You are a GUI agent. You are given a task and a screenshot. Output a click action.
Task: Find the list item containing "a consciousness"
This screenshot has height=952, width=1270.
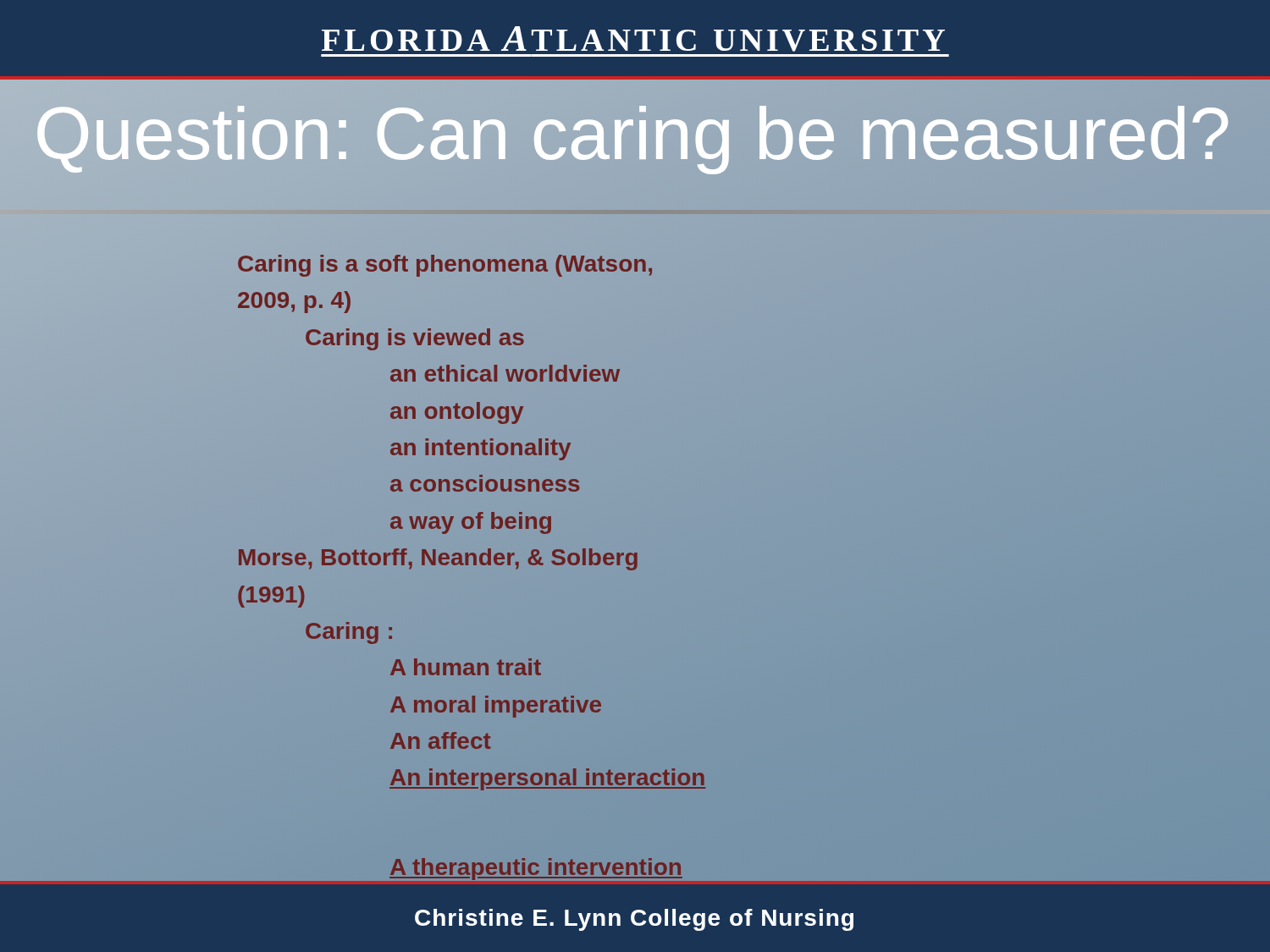pos(485,484)
